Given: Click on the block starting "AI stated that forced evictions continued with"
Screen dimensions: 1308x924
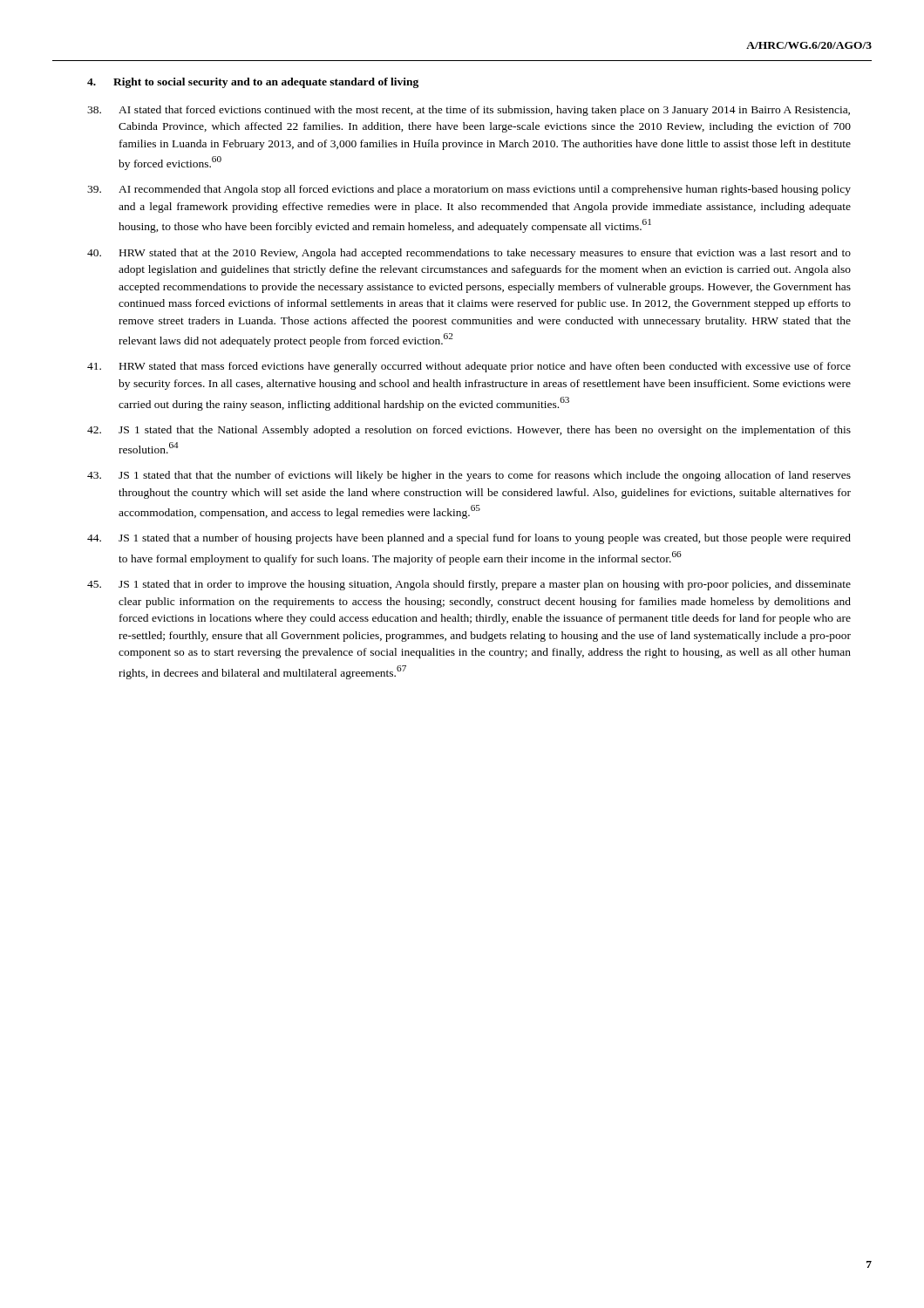Looking at the screenshot, I should coord(469,136).
